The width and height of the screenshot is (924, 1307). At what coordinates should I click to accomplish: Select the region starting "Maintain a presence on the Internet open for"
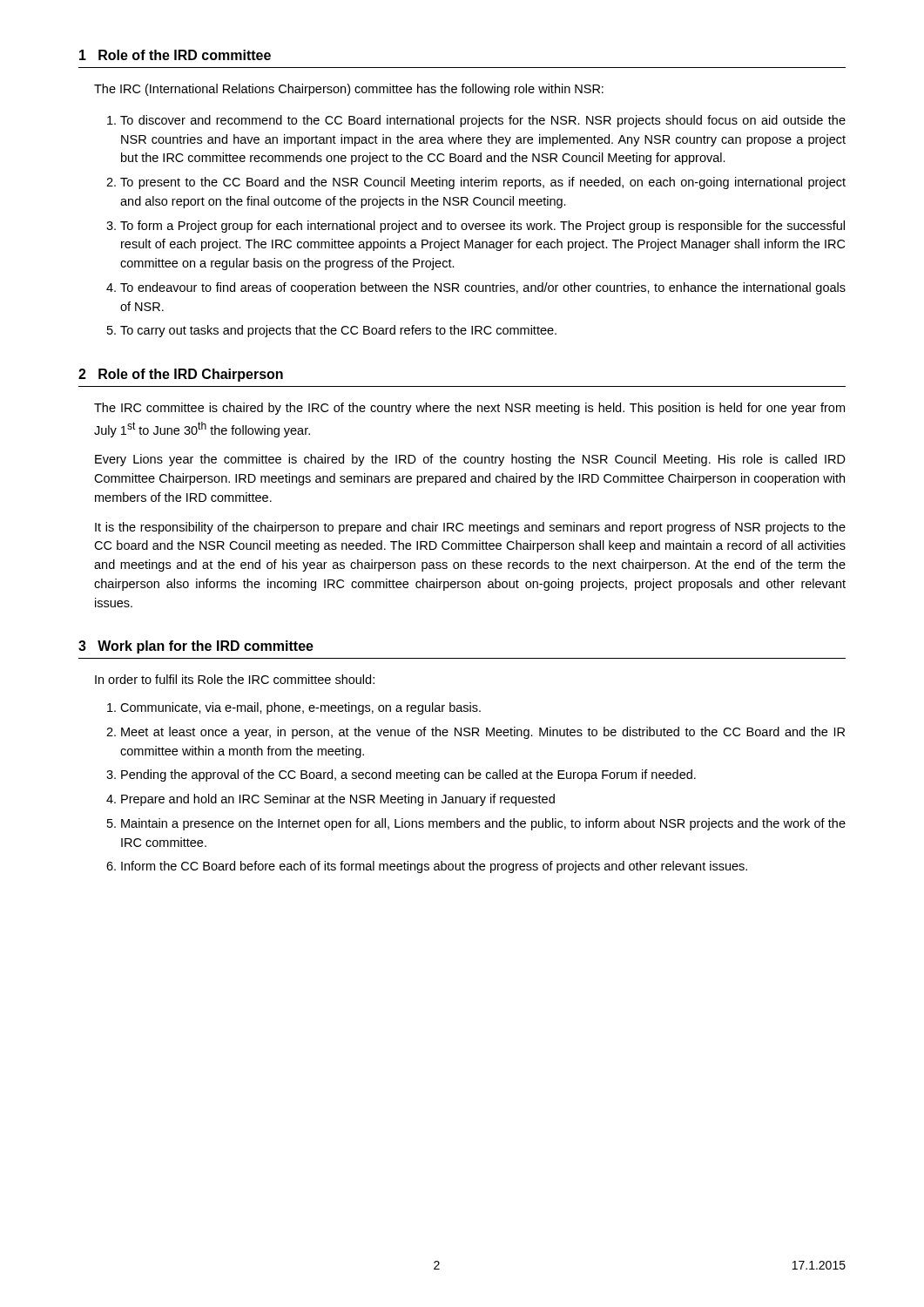[x=483, y=833]
